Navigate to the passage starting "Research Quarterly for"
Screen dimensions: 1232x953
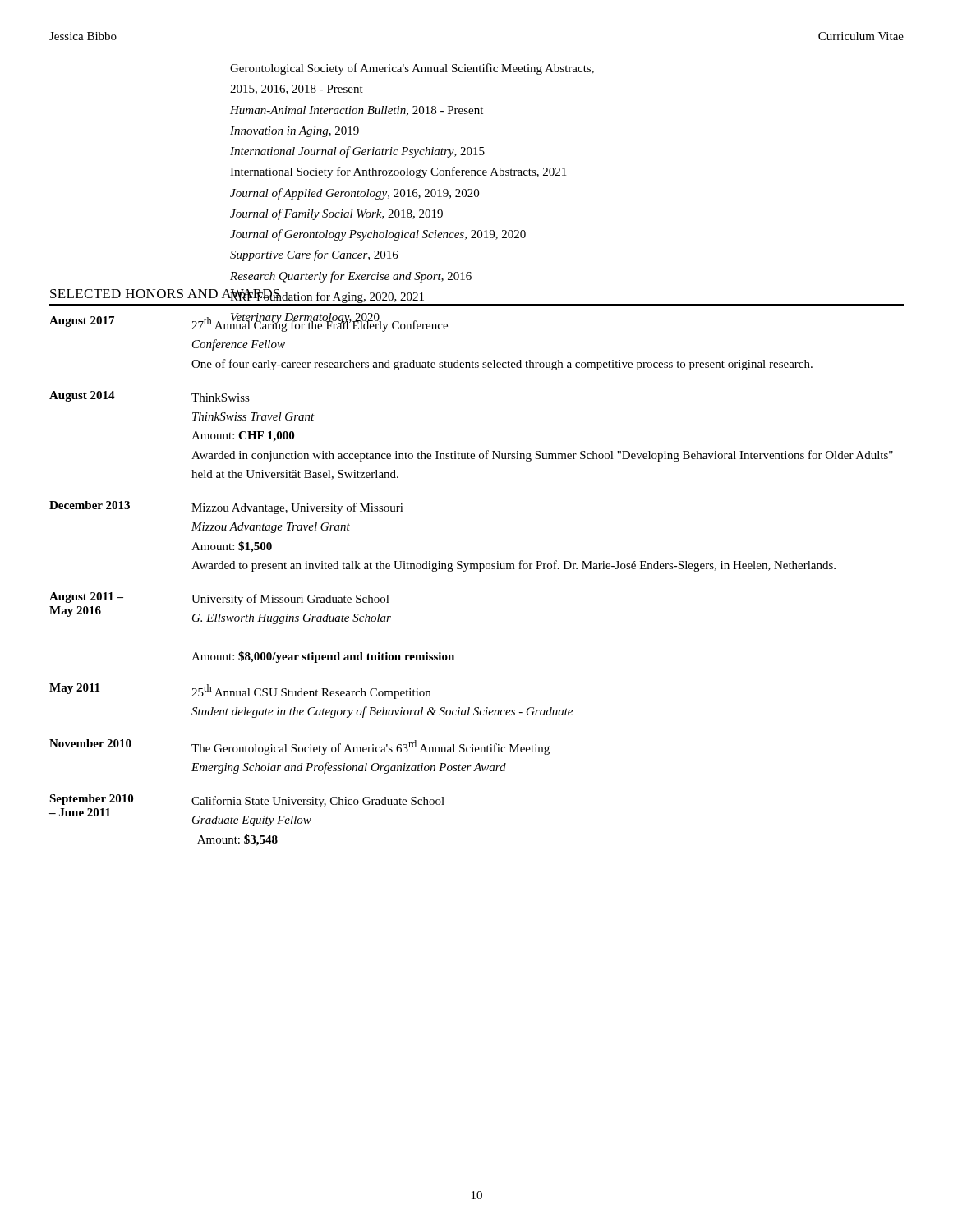click(x=351, y=276)
